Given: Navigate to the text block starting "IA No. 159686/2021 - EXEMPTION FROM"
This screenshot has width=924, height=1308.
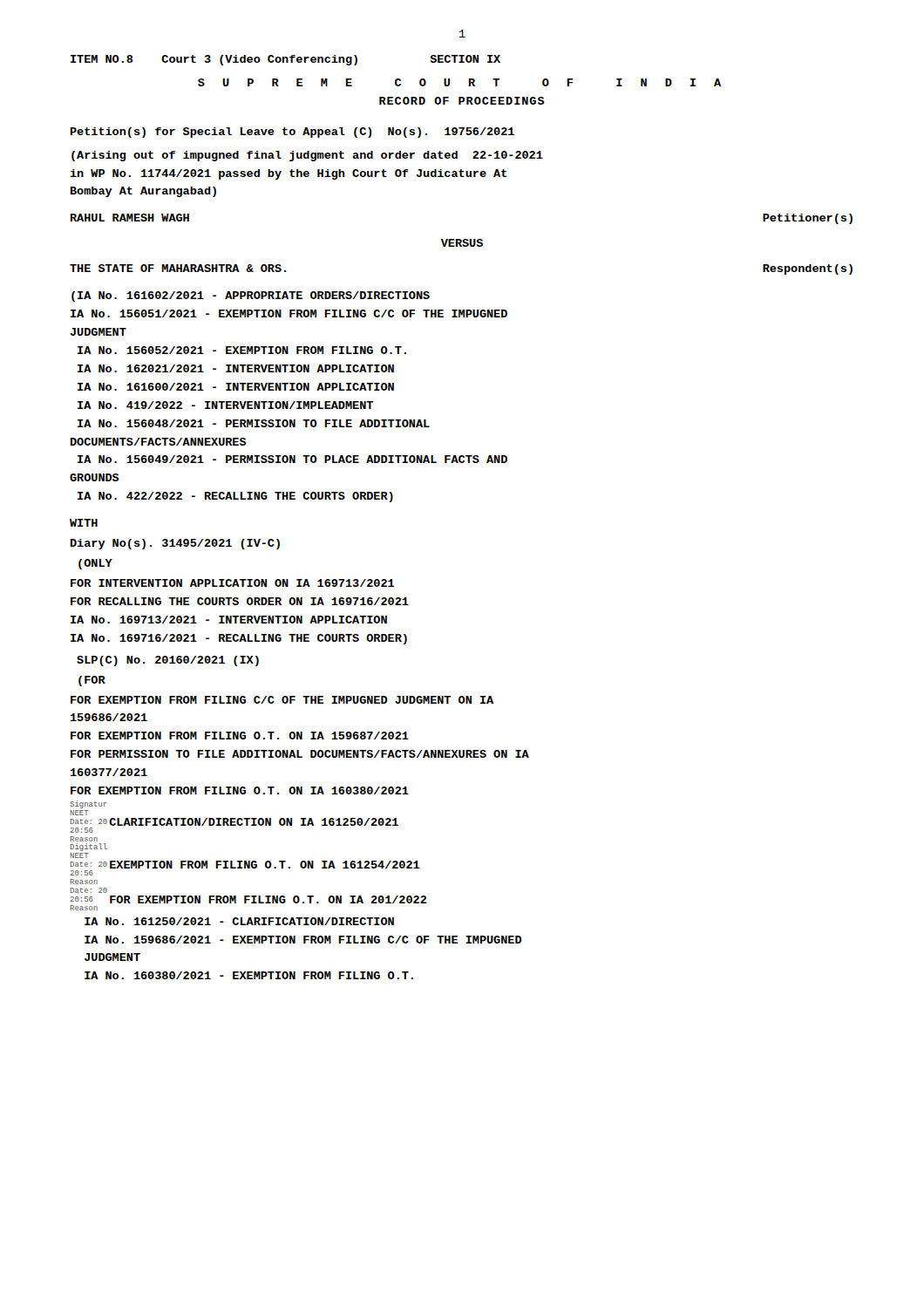Looking at the screenshot, I should point(296,949).
